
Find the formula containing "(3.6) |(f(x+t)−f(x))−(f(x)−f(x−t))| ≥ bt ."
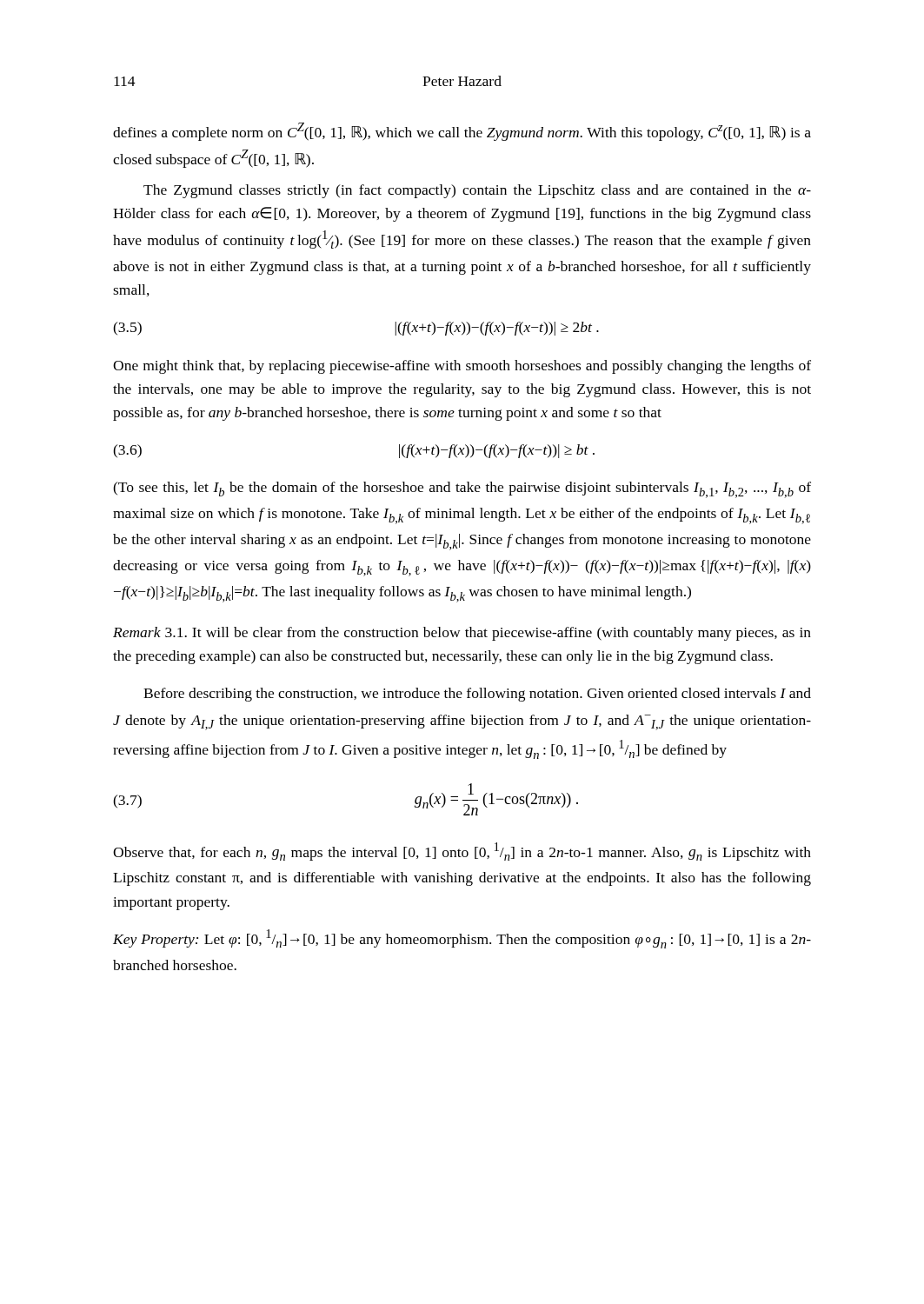tap(462, 450)
